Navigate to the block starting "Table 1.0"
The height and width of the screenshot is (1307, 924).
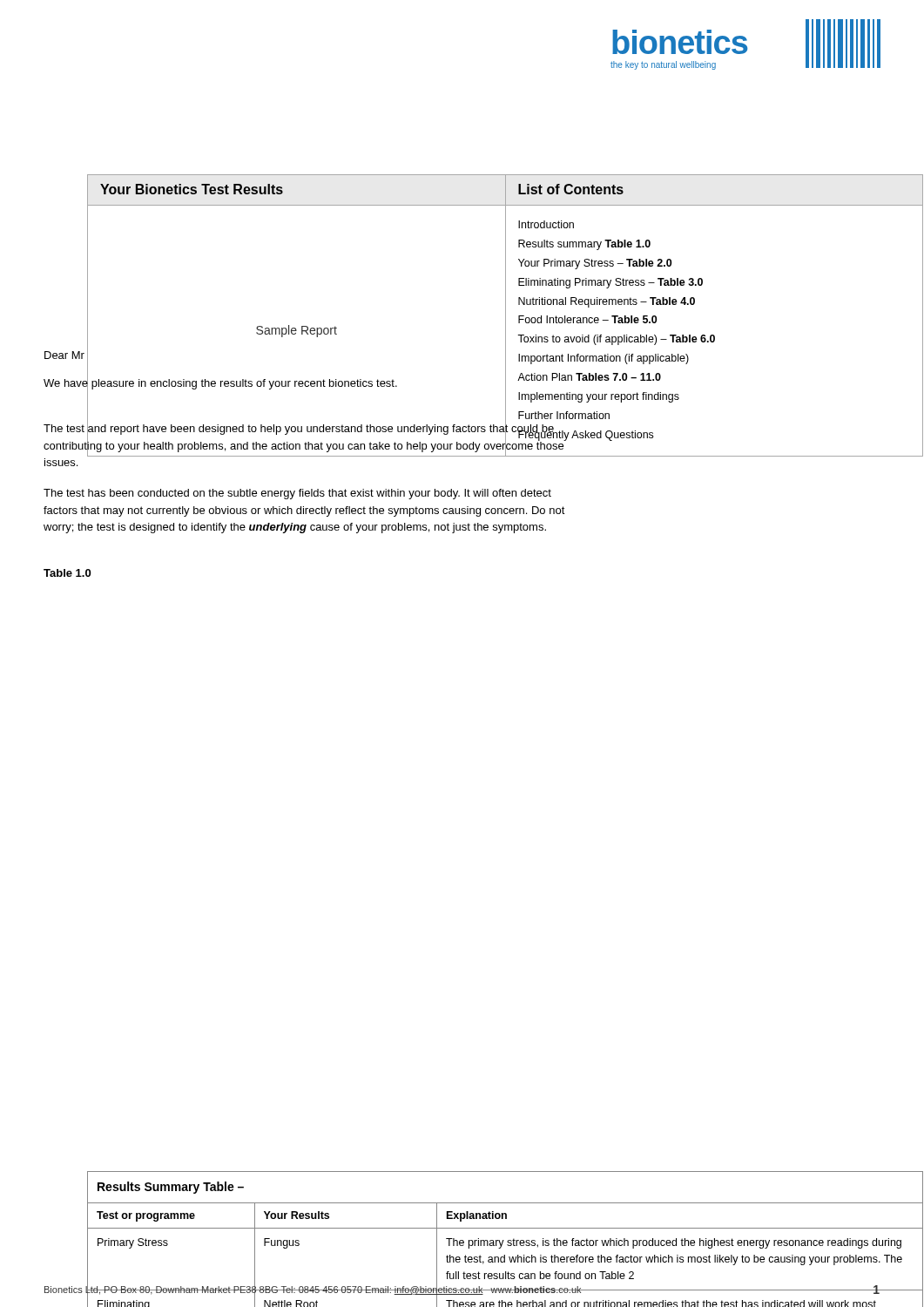coord(67,573)
